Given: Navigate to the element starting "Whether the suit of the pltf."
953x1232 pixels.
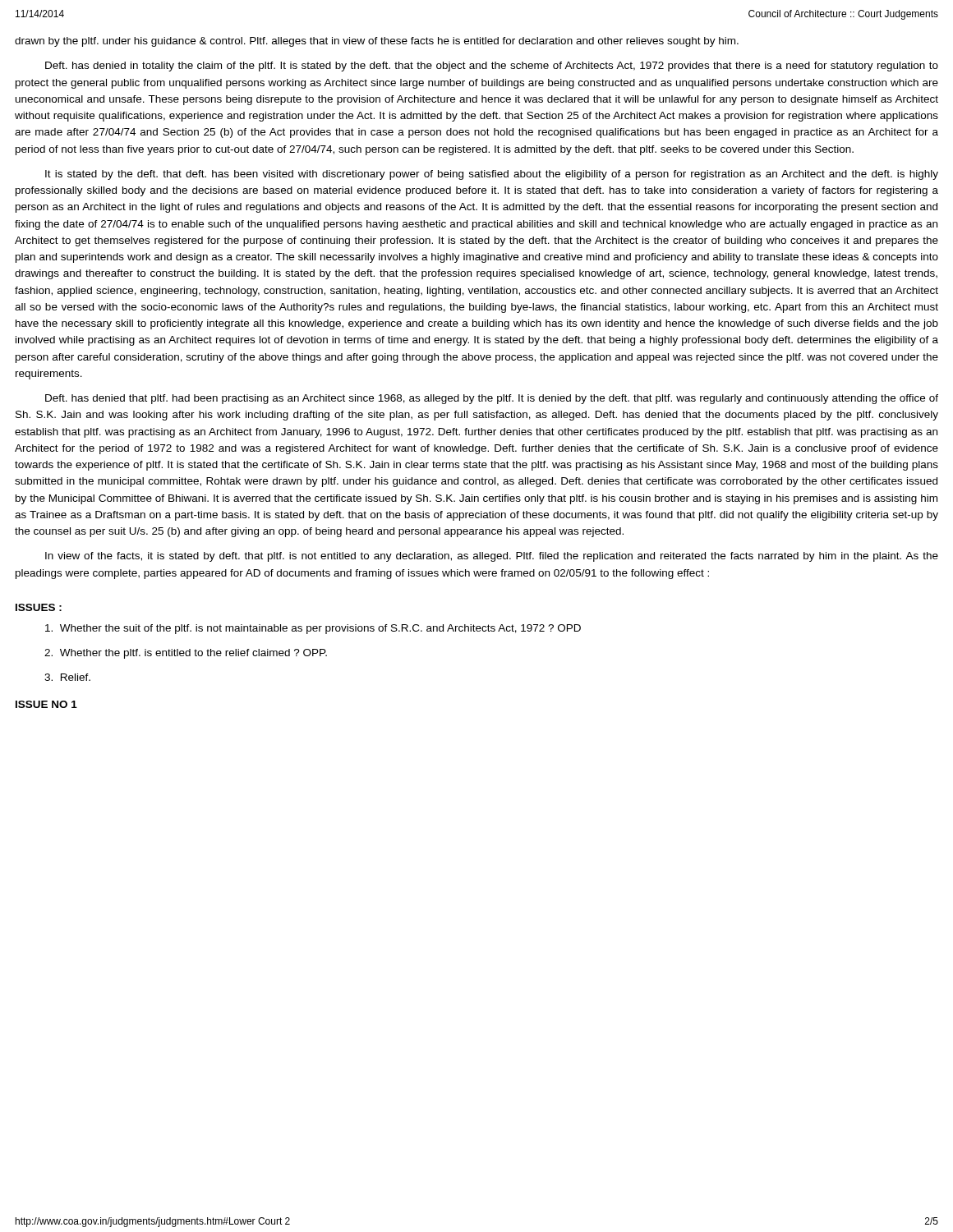Looking at the screenshot, I should [x=313, y=628].
